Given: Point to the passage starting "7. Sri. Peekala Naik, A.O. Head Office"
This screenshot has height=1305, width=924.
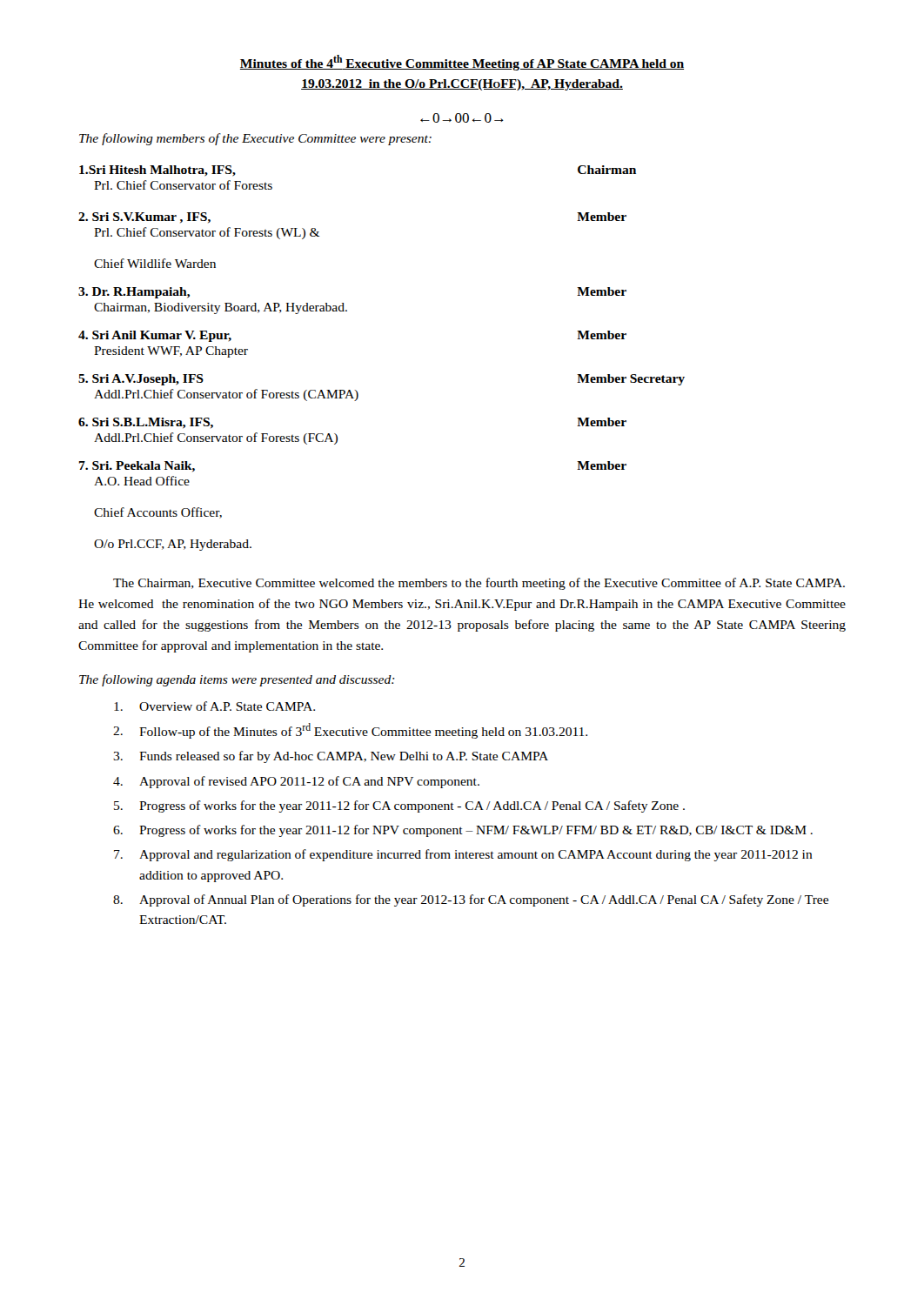Looking at the screenshot, I should coord(142,468).
